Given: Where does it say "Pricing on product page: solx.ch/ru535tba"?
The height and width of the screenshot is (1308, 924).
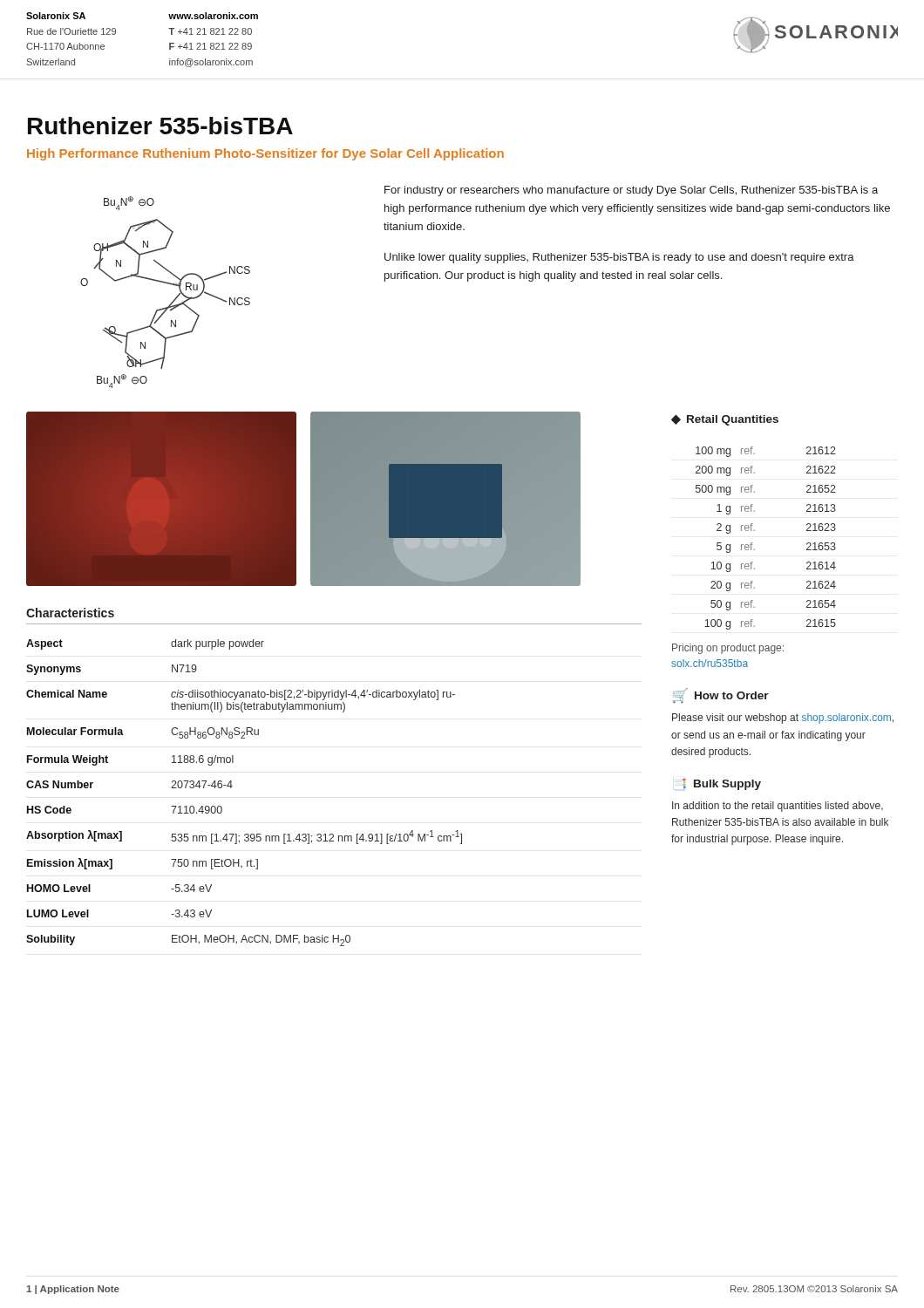Looking at the screenshot, I should tap(728, 656).
